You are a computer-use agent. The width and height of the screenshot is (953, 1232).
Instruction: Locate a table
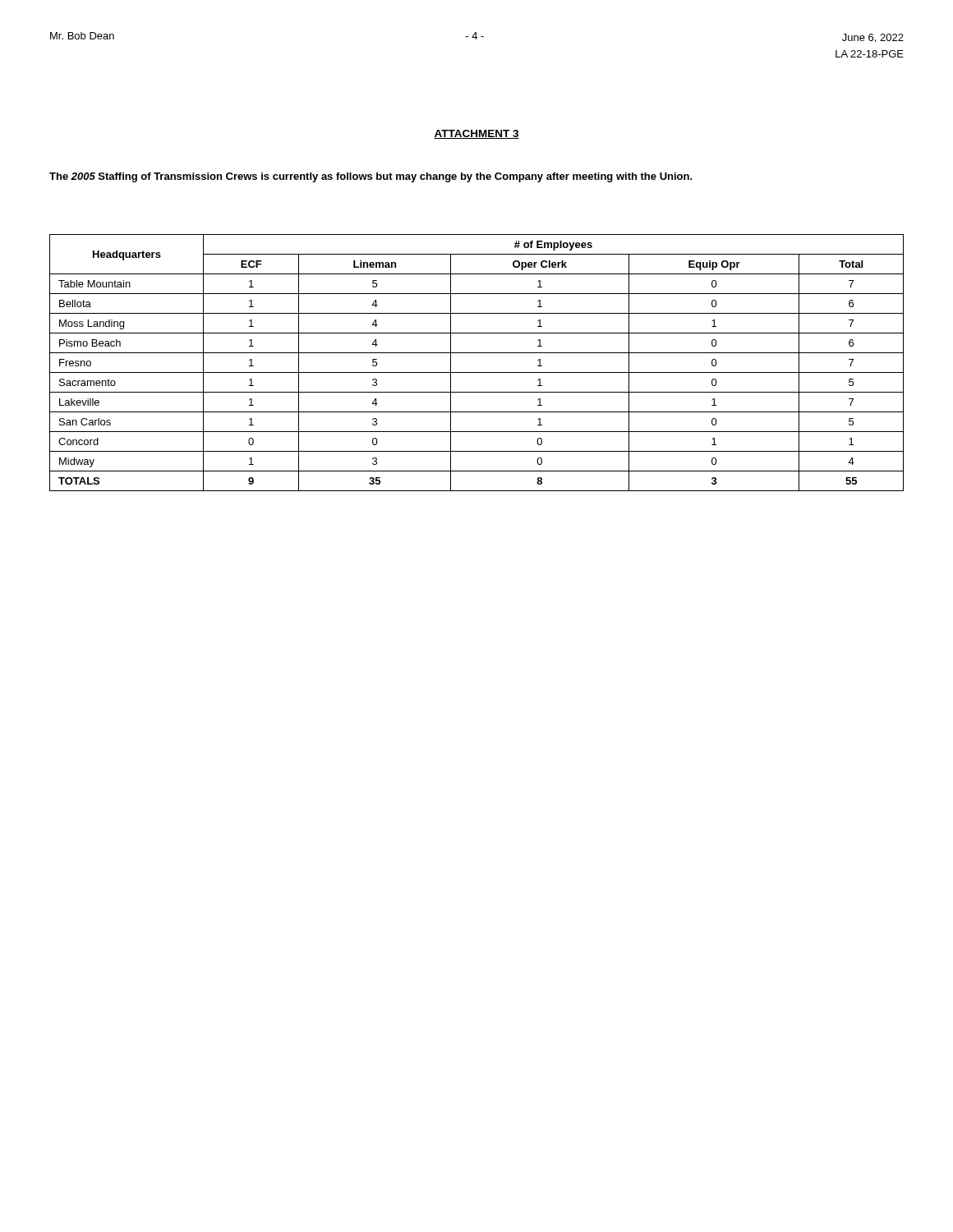click(476, 363)
